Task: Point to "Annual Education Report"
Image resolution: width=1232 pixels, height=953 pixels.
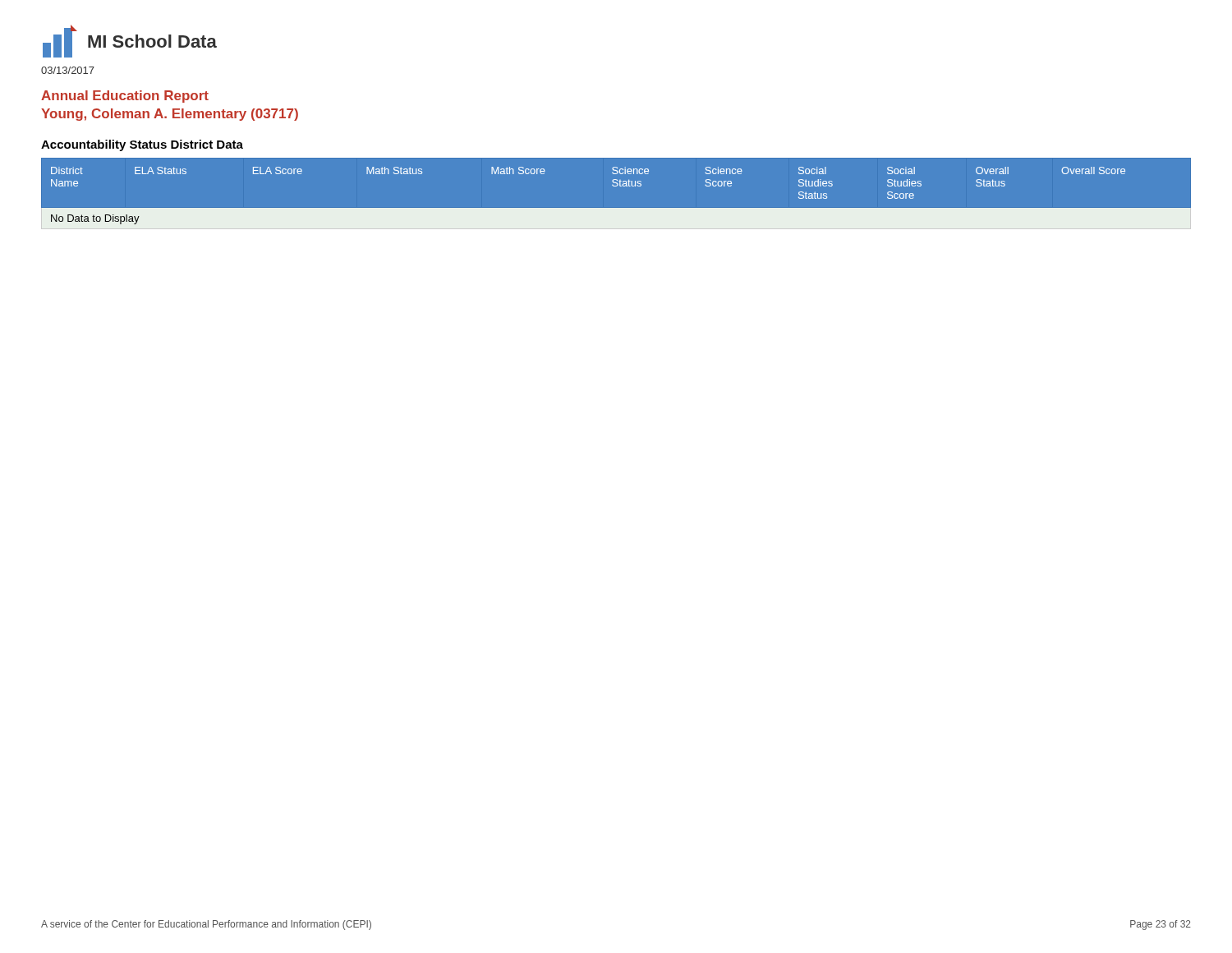Action: [125, 96]
